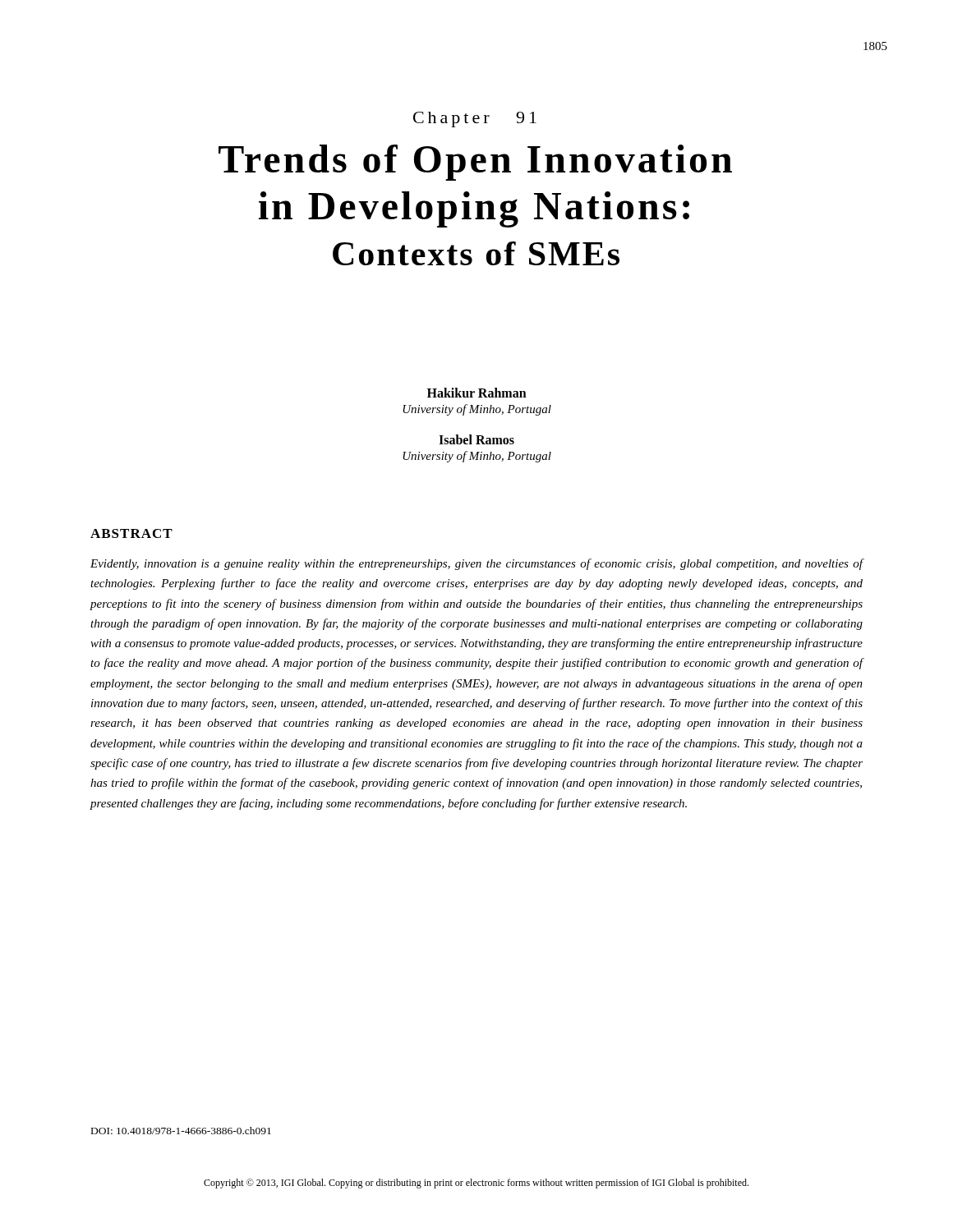Screen dimensions: 1232x953
Task: Find the block on this page that starts "Hakikur Rahman University of Minho, Portugal"
Action: pyautogui.click(x=476, y=425)
